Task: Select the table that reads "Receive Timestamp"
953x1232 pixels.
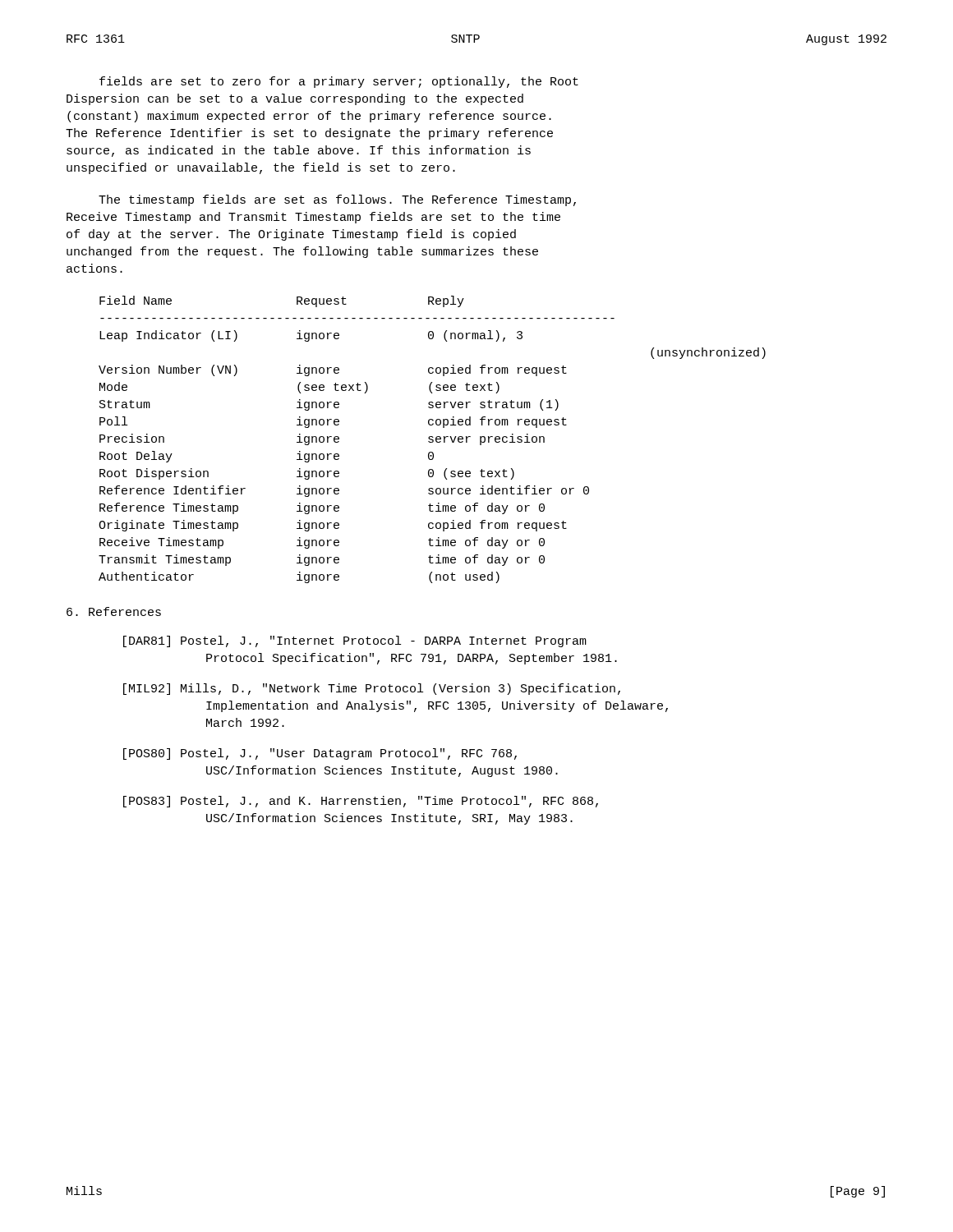Action: pos(493,440)
